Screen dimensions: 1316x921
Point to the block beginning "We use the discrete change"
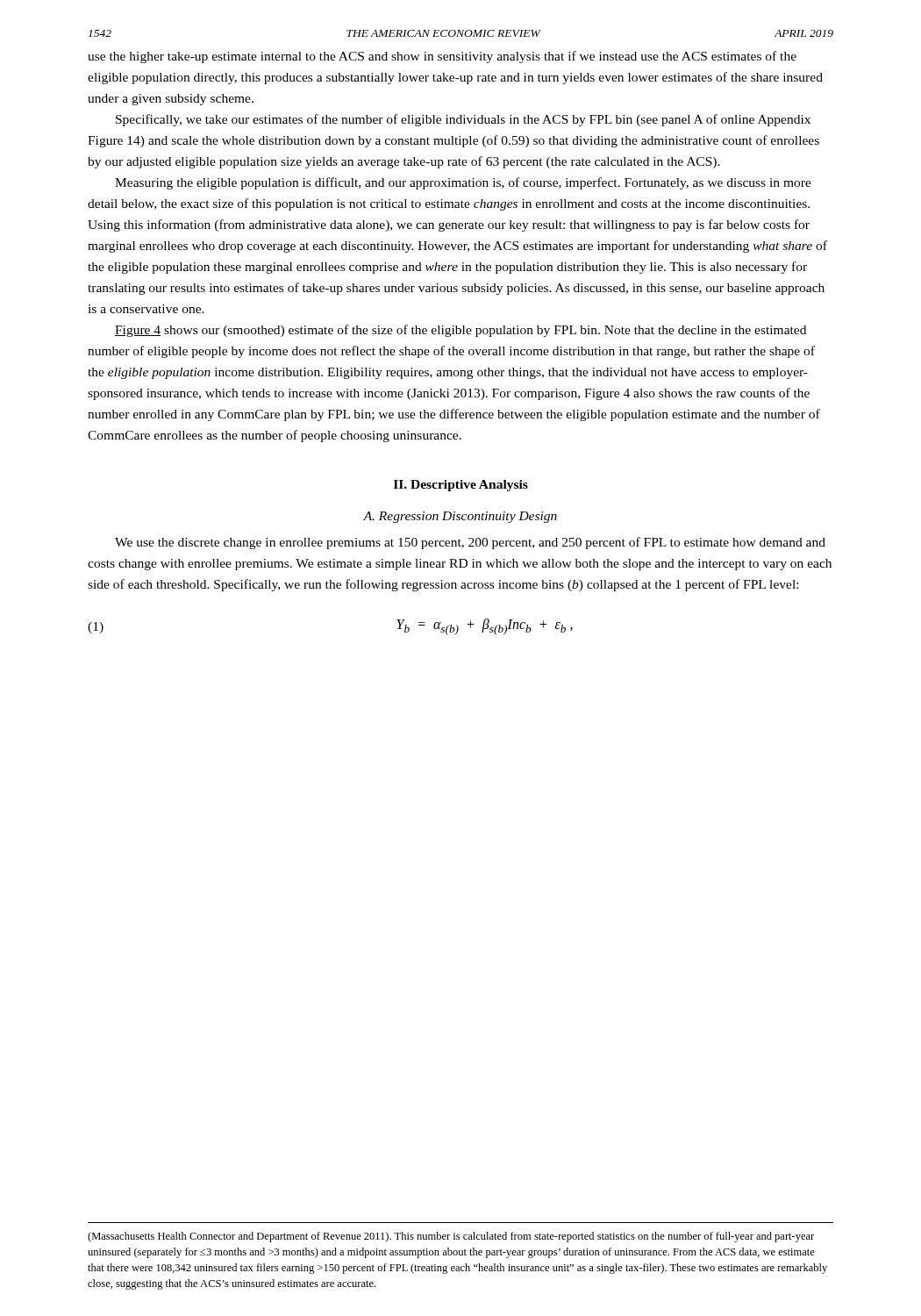[460, 564]
